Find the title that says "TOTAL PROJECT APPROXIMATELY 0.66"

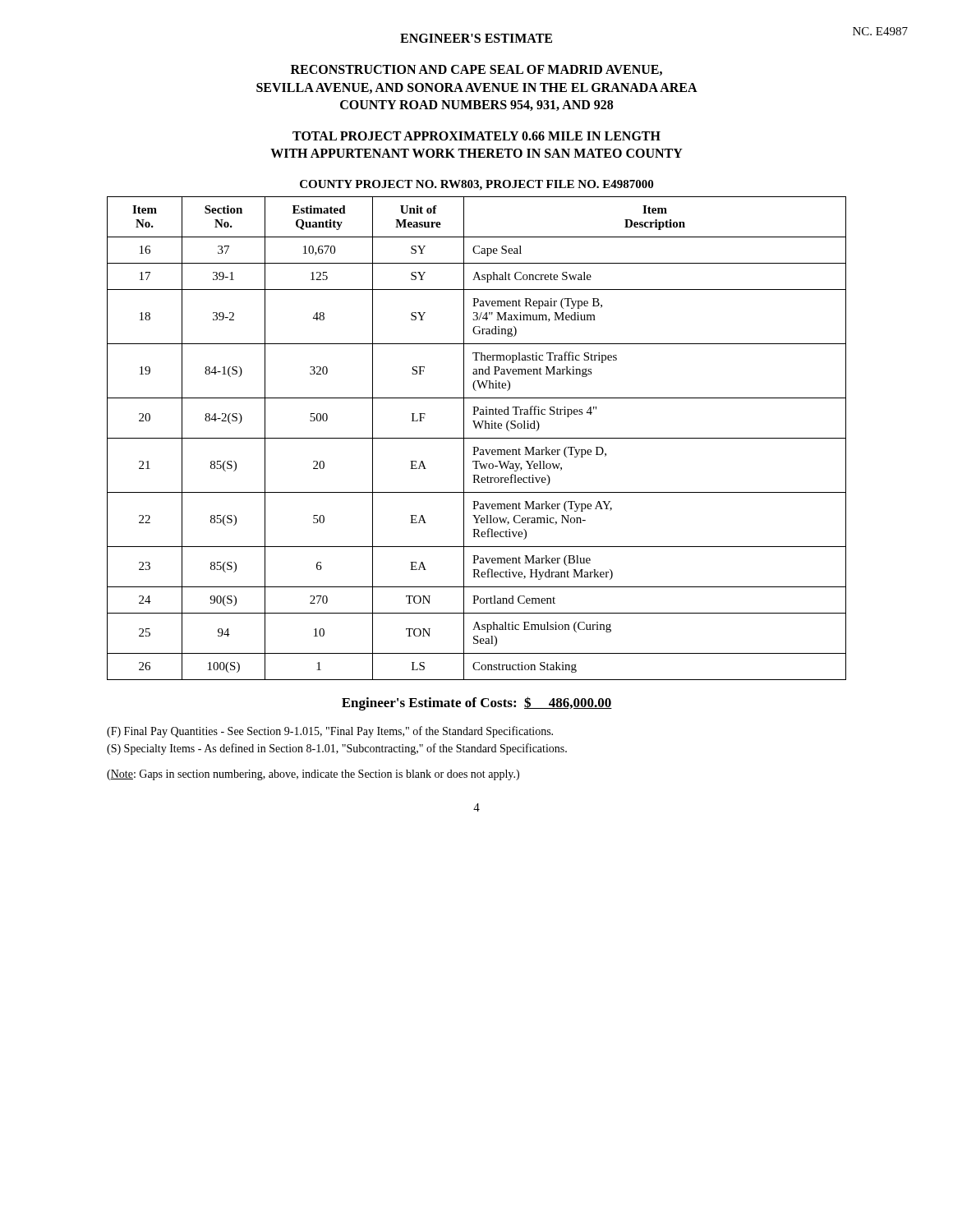[476, 145]
